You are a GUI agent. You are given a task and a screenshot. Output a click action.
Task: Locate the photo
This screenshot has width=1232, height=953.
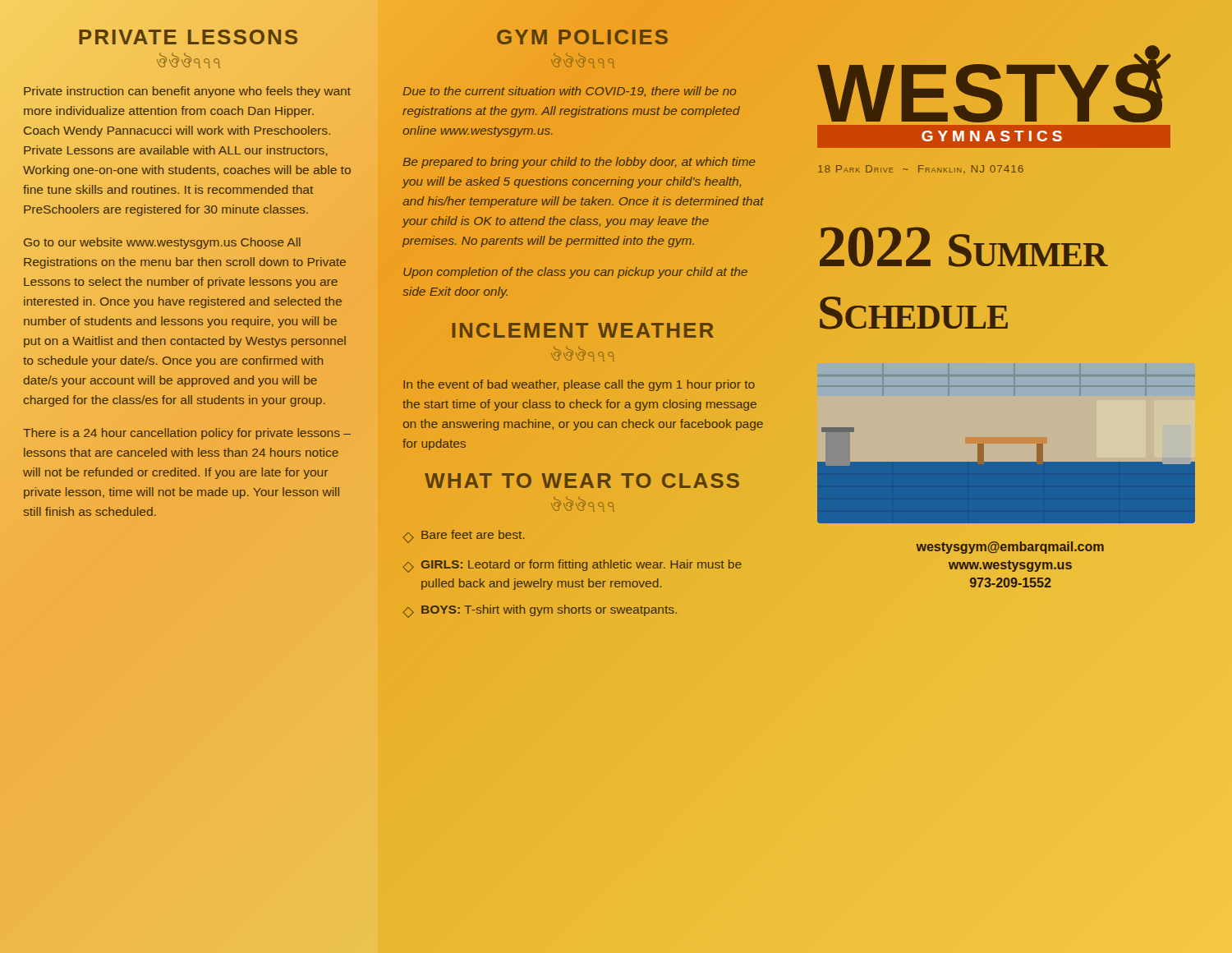click(1010, 443)
